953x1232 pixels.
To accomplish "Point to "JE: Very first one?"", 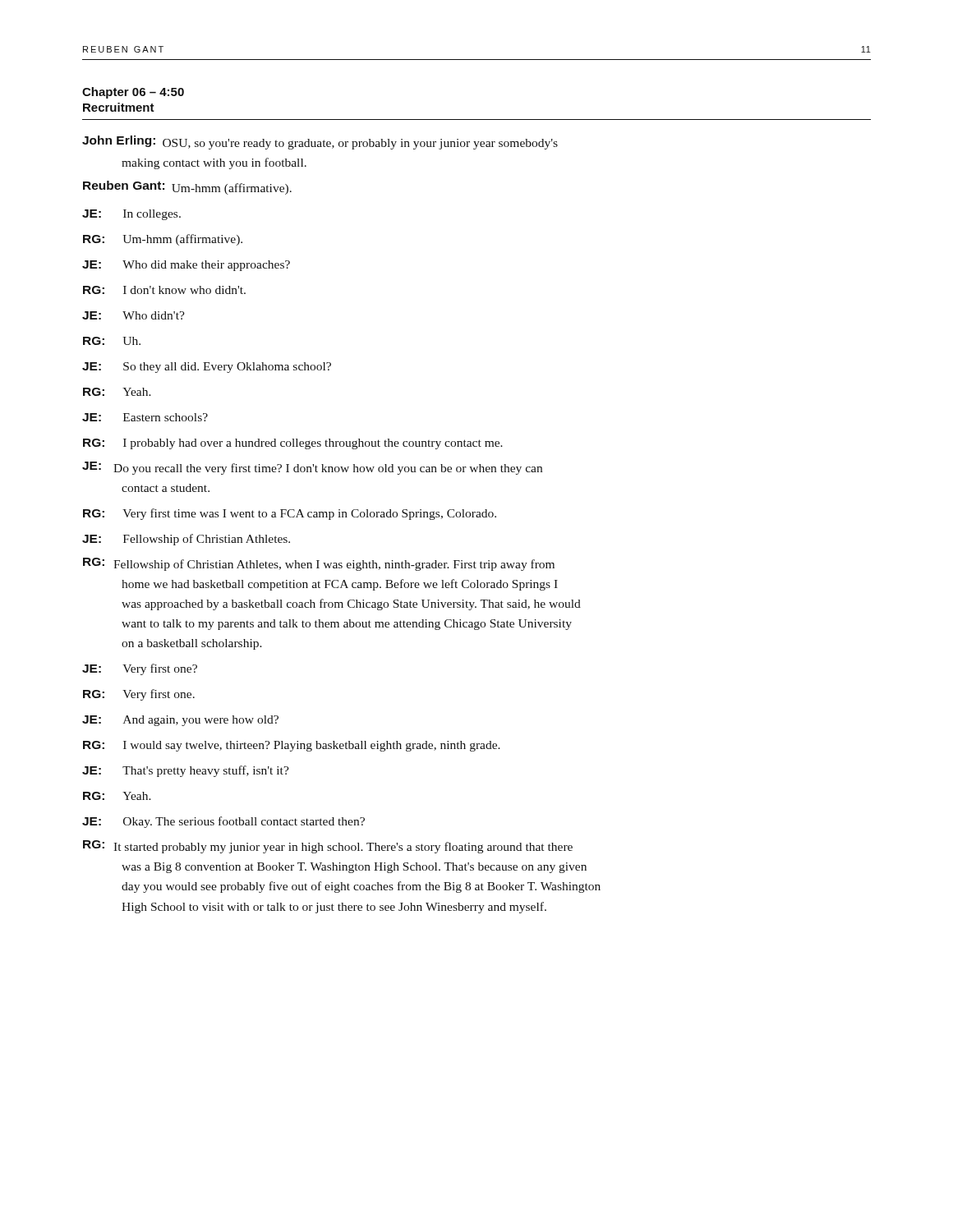I will point(140,669).
